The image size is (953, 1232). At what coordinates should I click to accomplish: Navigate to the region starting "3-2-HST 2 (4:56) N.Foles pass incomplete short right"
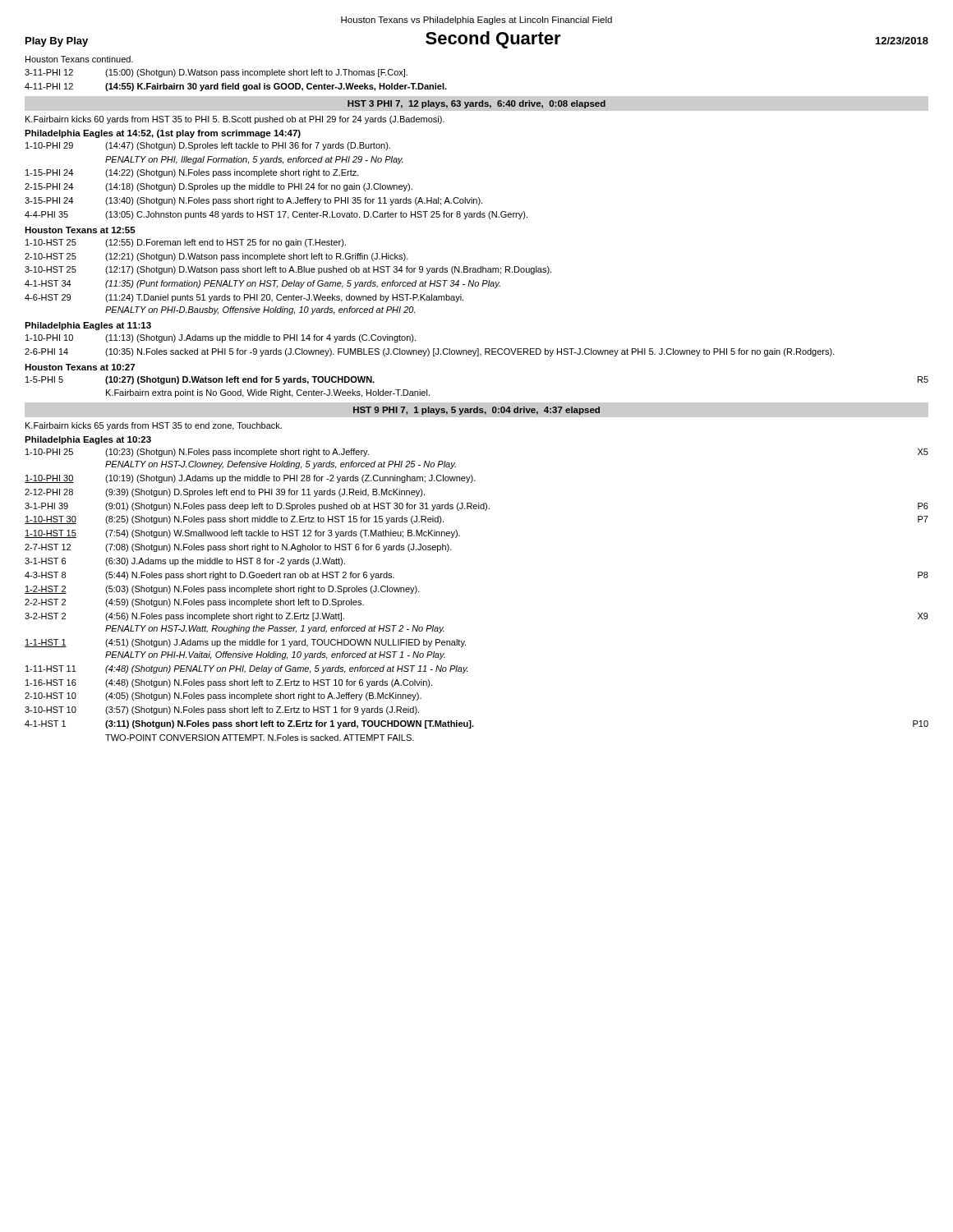coord(44,616)
